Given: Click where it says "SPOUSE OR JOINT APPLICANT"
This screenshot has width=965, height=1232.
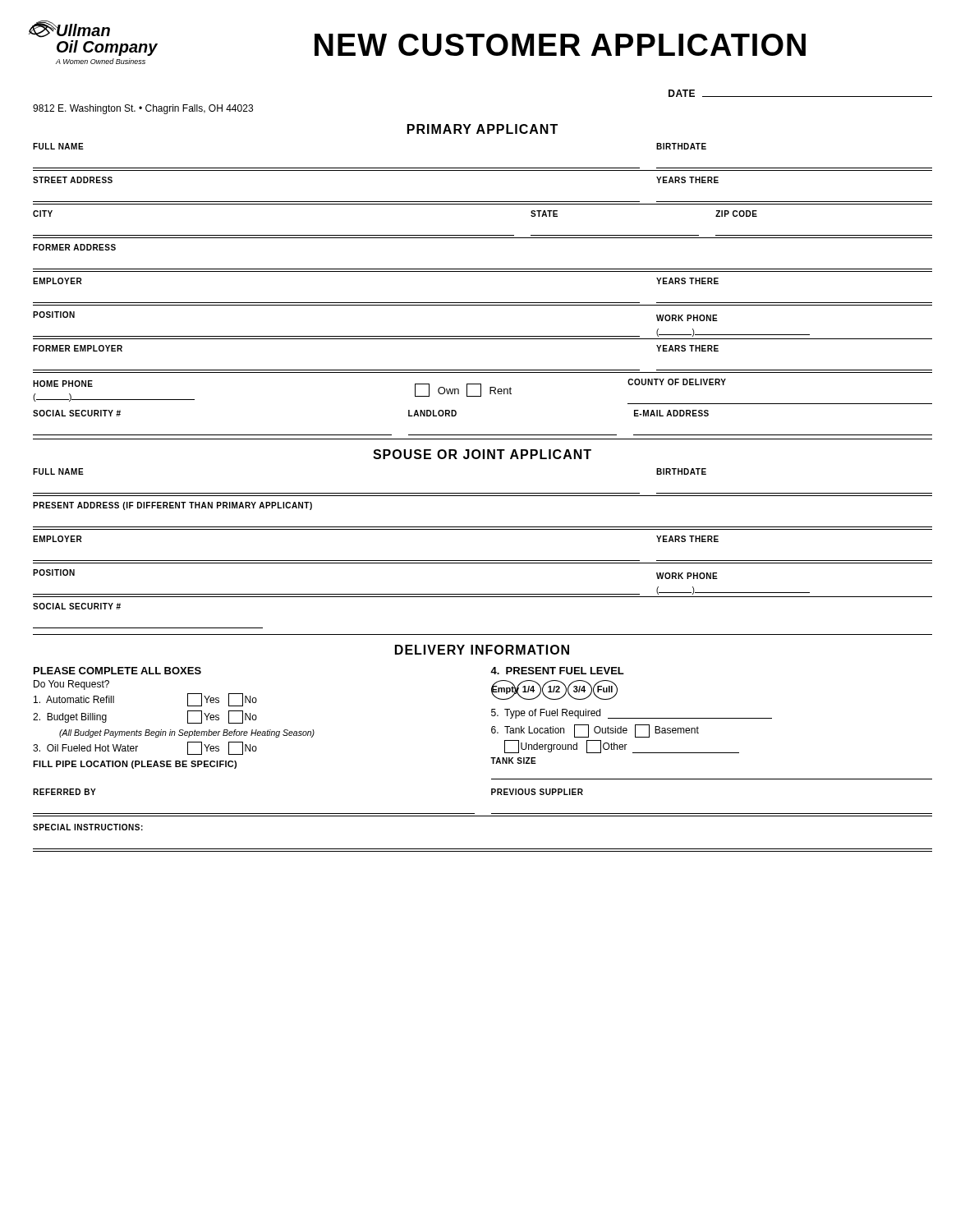Looking at the screenshot, I should click(x=482, y=455).
